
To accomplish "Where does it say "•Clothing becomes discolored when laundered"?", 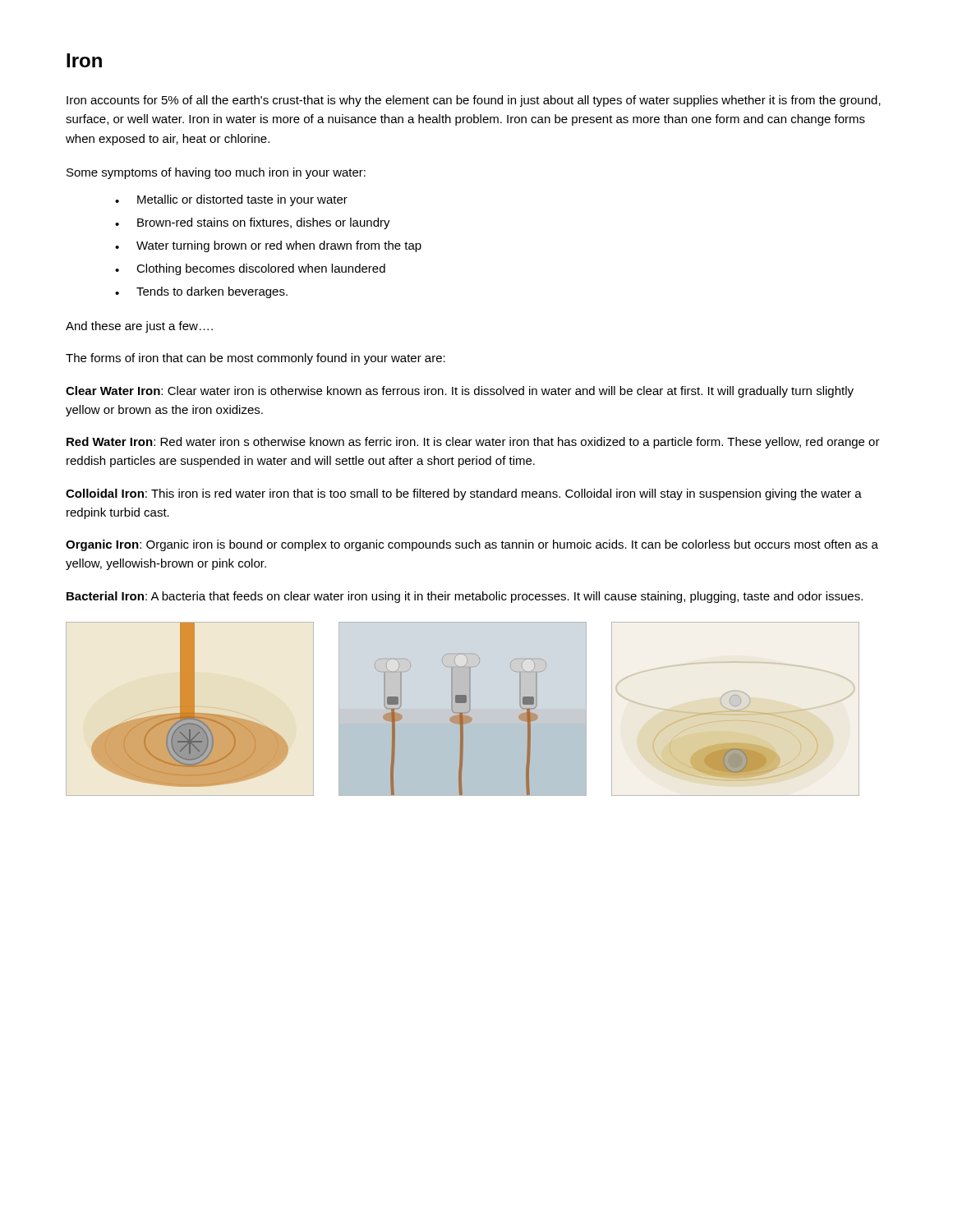I will (x=250, y=269).
